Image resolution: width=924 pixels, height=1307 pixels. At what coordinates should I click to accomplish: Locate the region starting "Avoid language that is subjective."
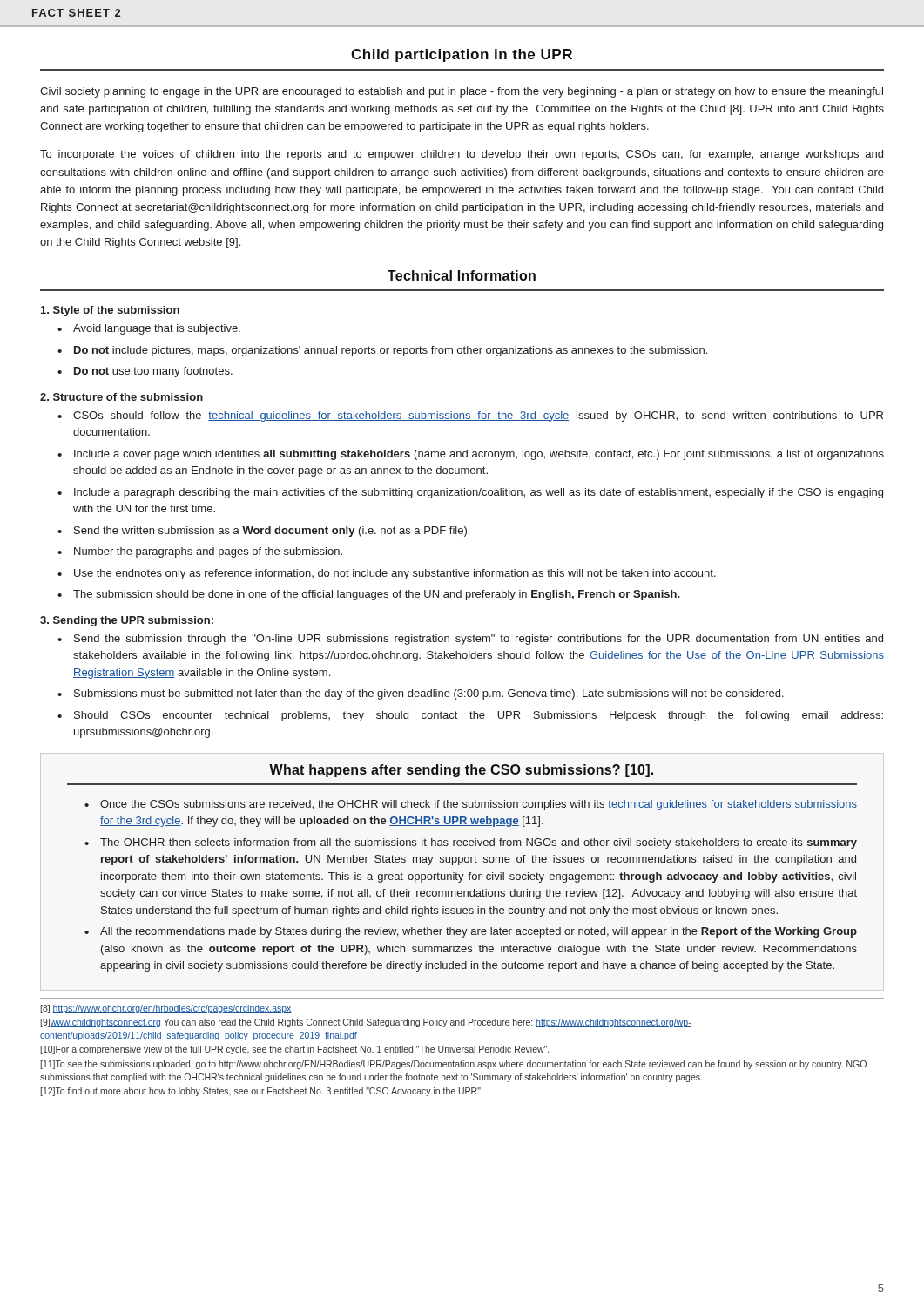pos(157,328)
